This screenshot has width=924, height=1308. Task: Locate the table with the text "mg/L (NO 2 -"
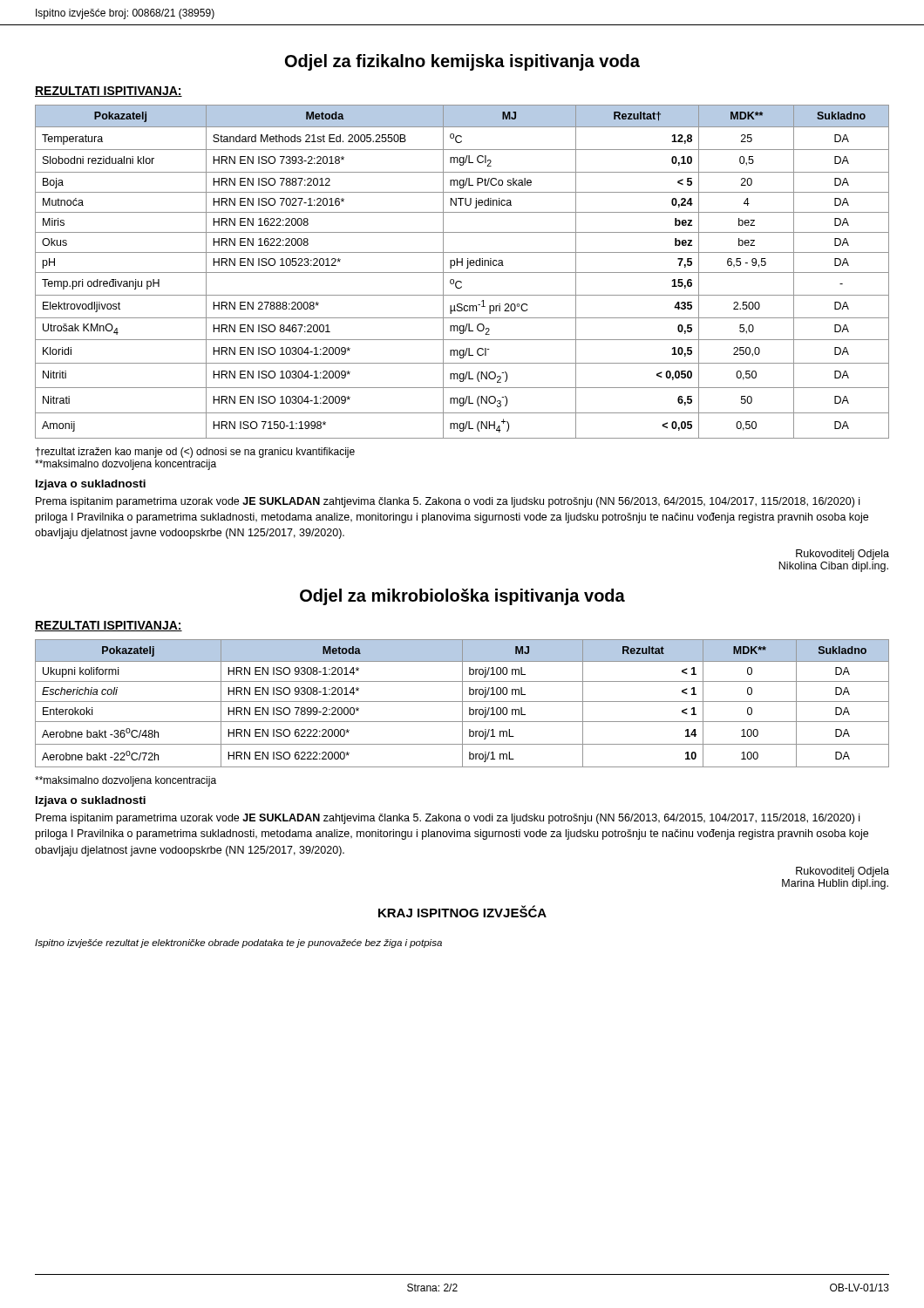point(462,271)
